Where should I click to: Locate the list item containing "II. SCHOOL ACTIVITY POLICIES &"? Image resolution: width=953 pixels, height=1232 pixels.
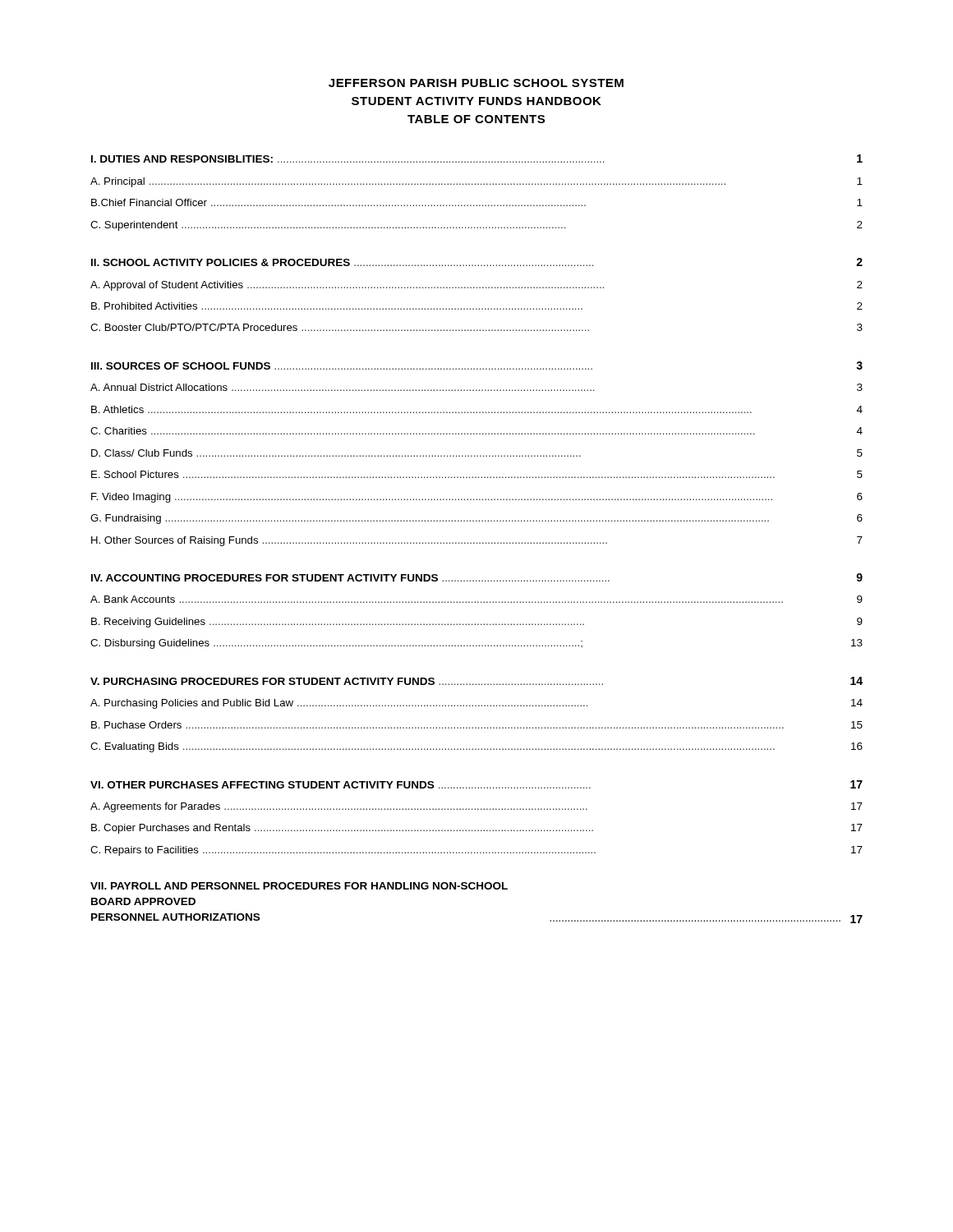[476, 296]
